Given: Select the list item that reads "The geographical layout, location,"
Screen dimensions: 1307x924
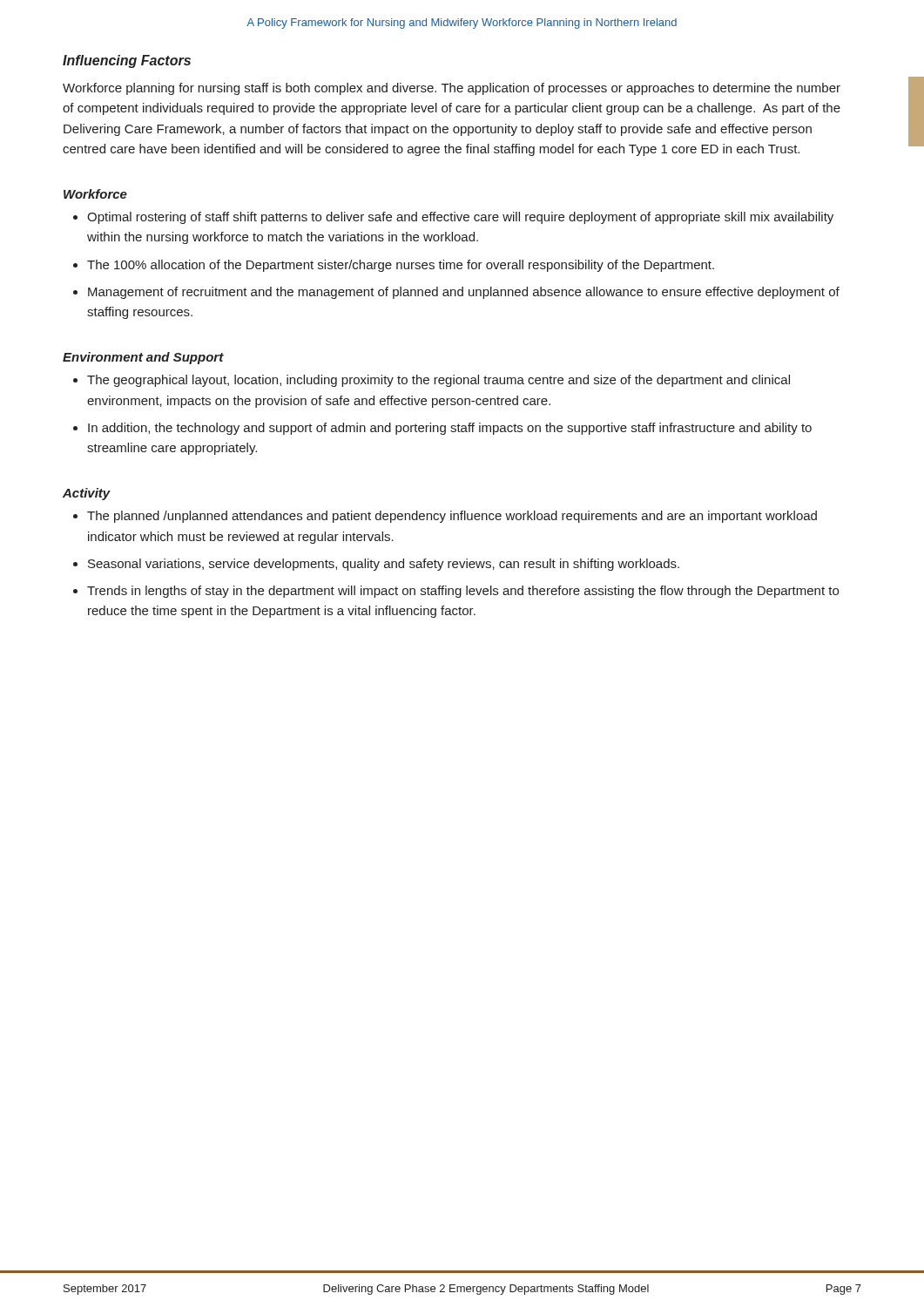Looking at the screenshot, I should tap(454, 390).
